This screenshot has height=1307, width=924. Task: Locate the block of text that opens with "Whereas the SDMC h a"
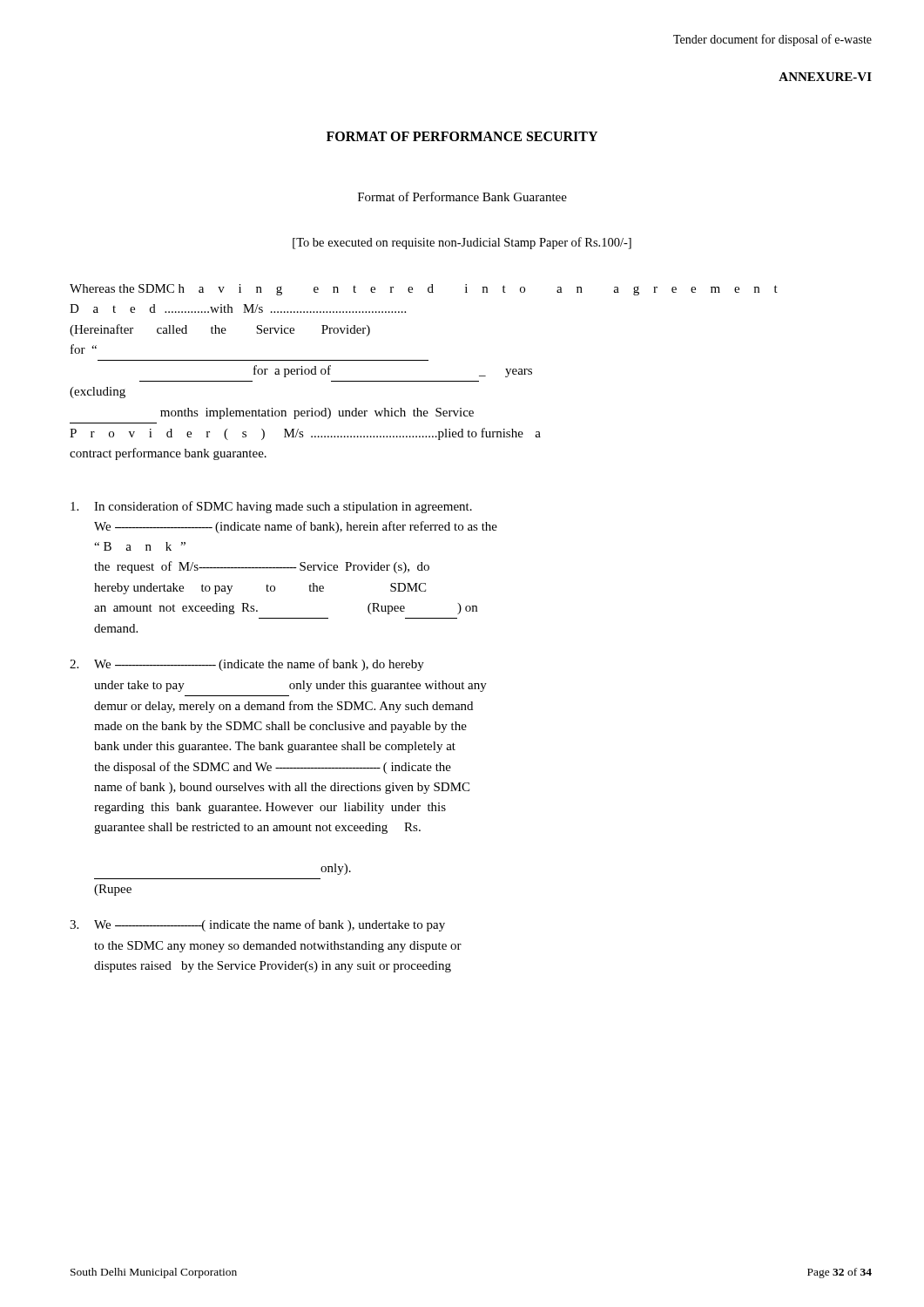(426, 371)
